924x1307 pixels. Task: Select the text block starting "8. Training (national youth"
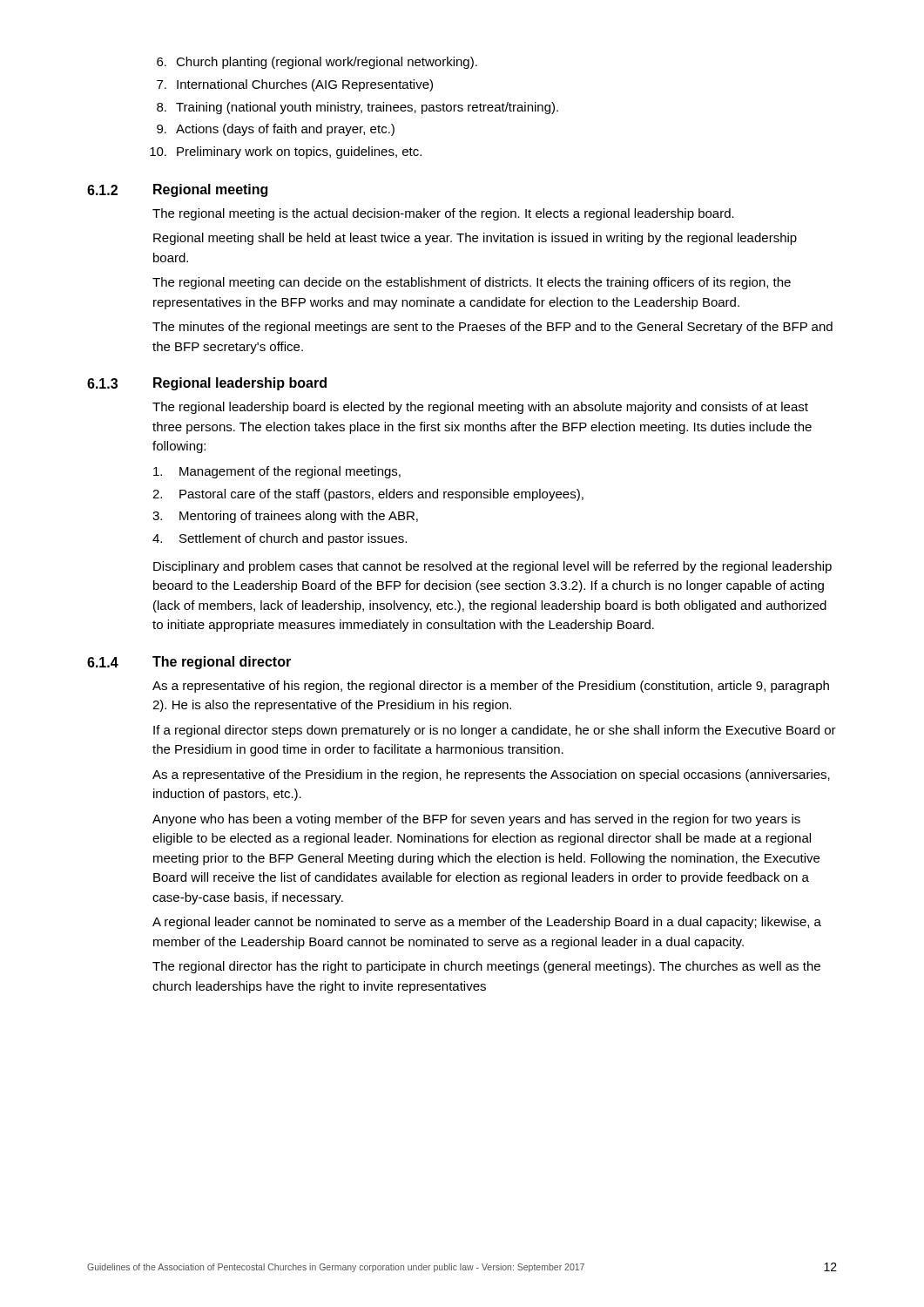(x=349, y=107)
